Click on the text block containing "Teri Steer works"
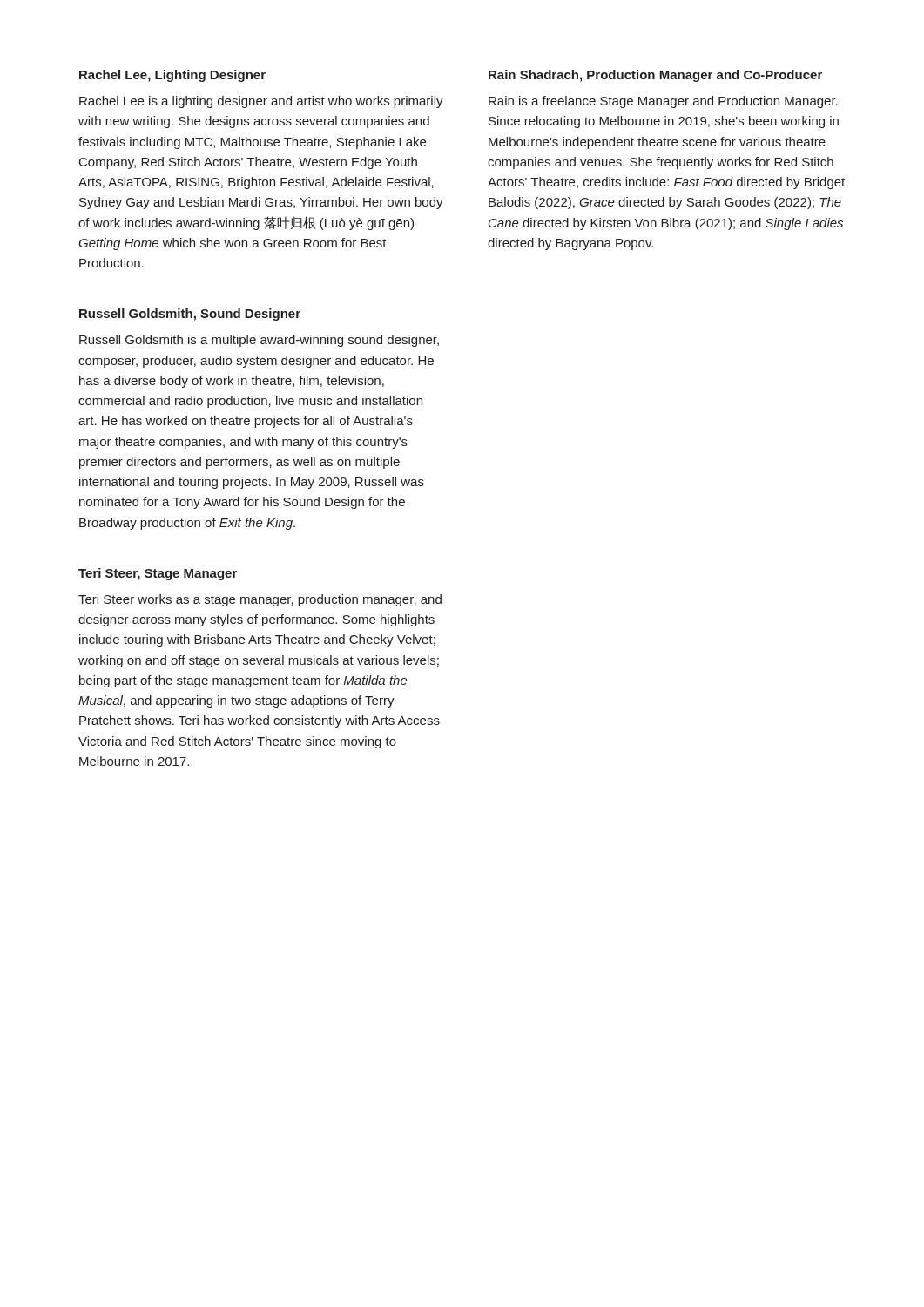Screen dimensions: 1307x924 pyautogui.click(x=260, y=680)
